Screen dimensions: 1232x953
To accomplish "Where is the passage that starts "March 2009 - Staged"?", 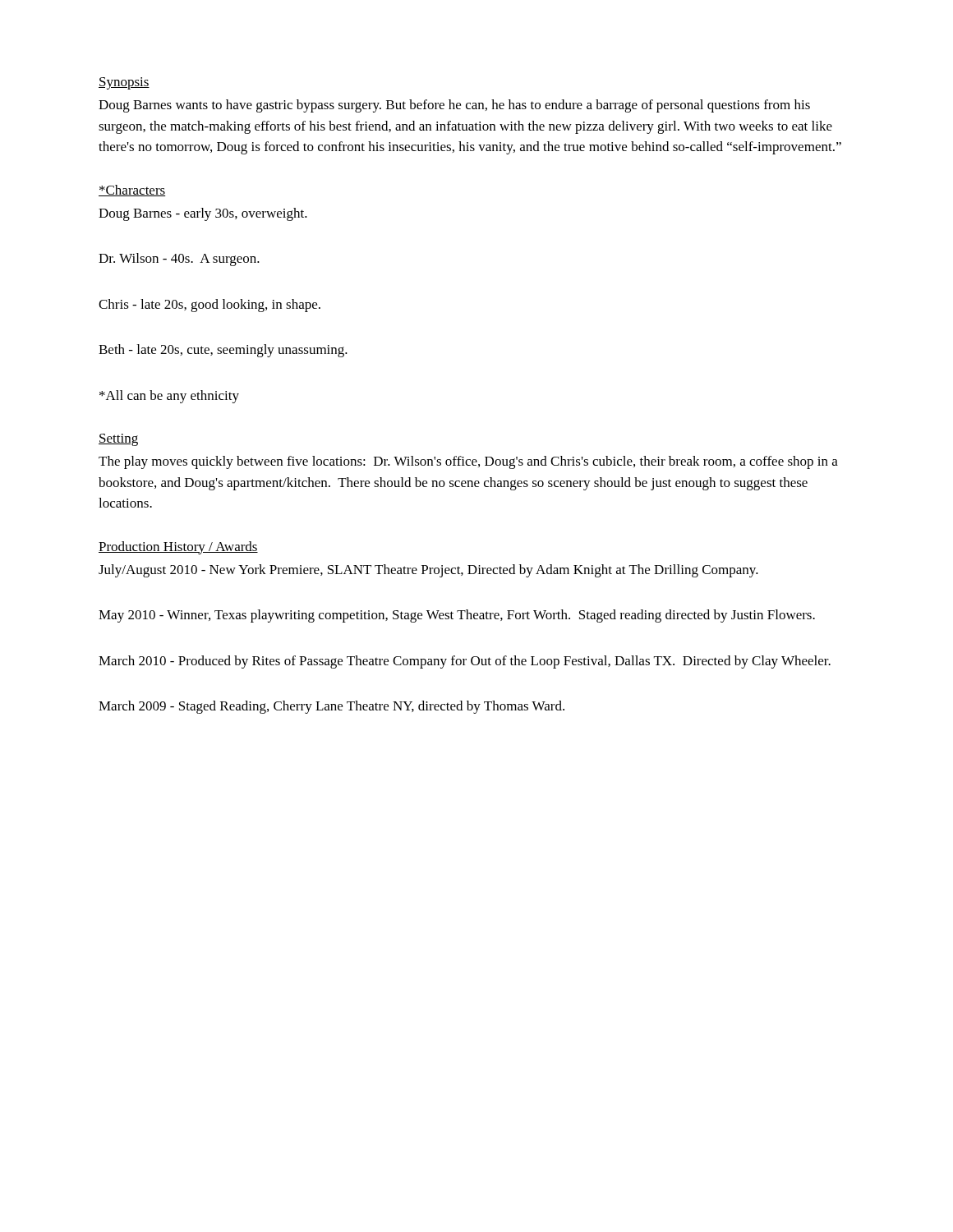I will point(332,706).
